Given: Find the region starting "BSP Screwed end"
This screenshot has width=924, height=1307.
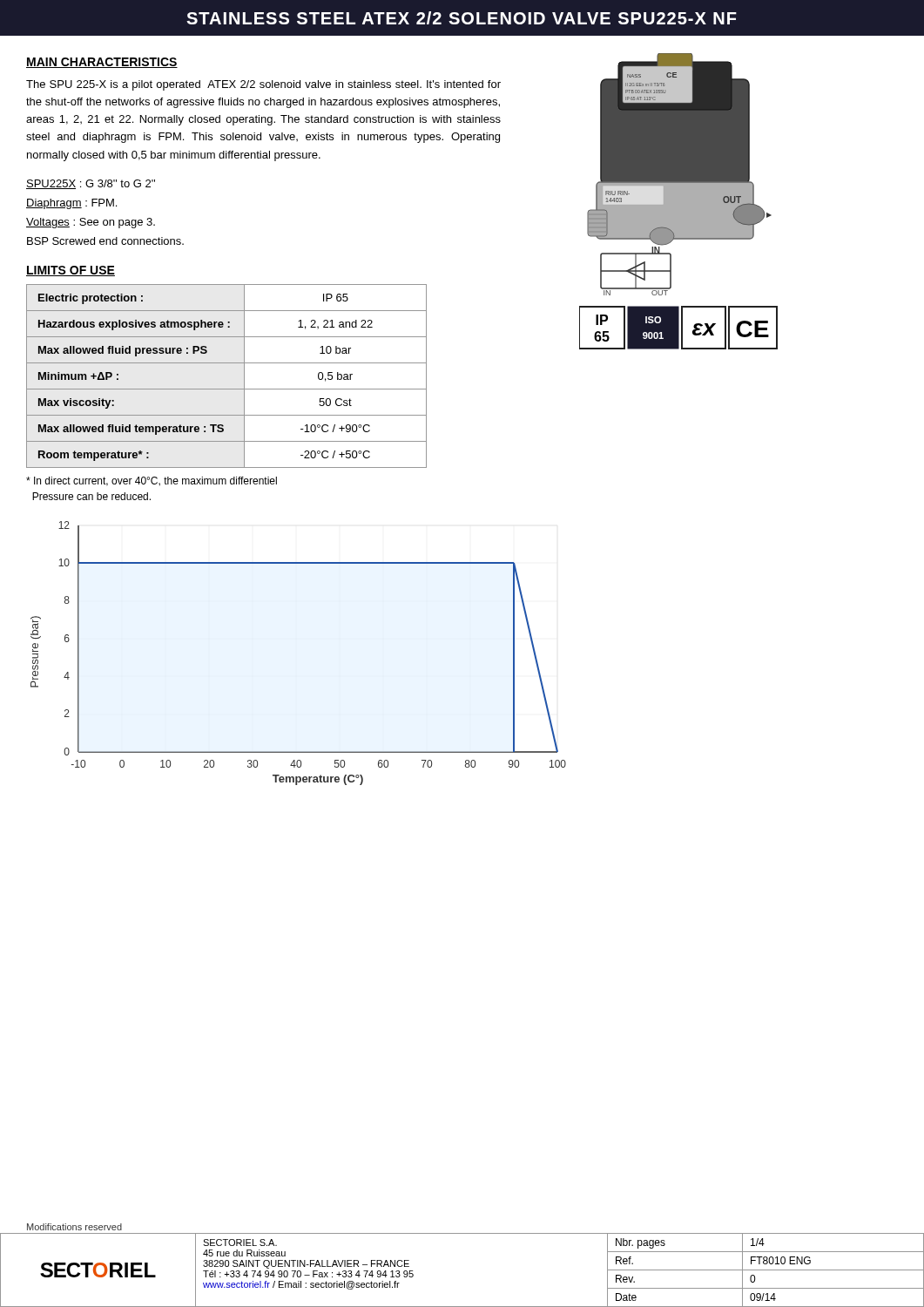Looking at the screenshot, I should (105, 241).
